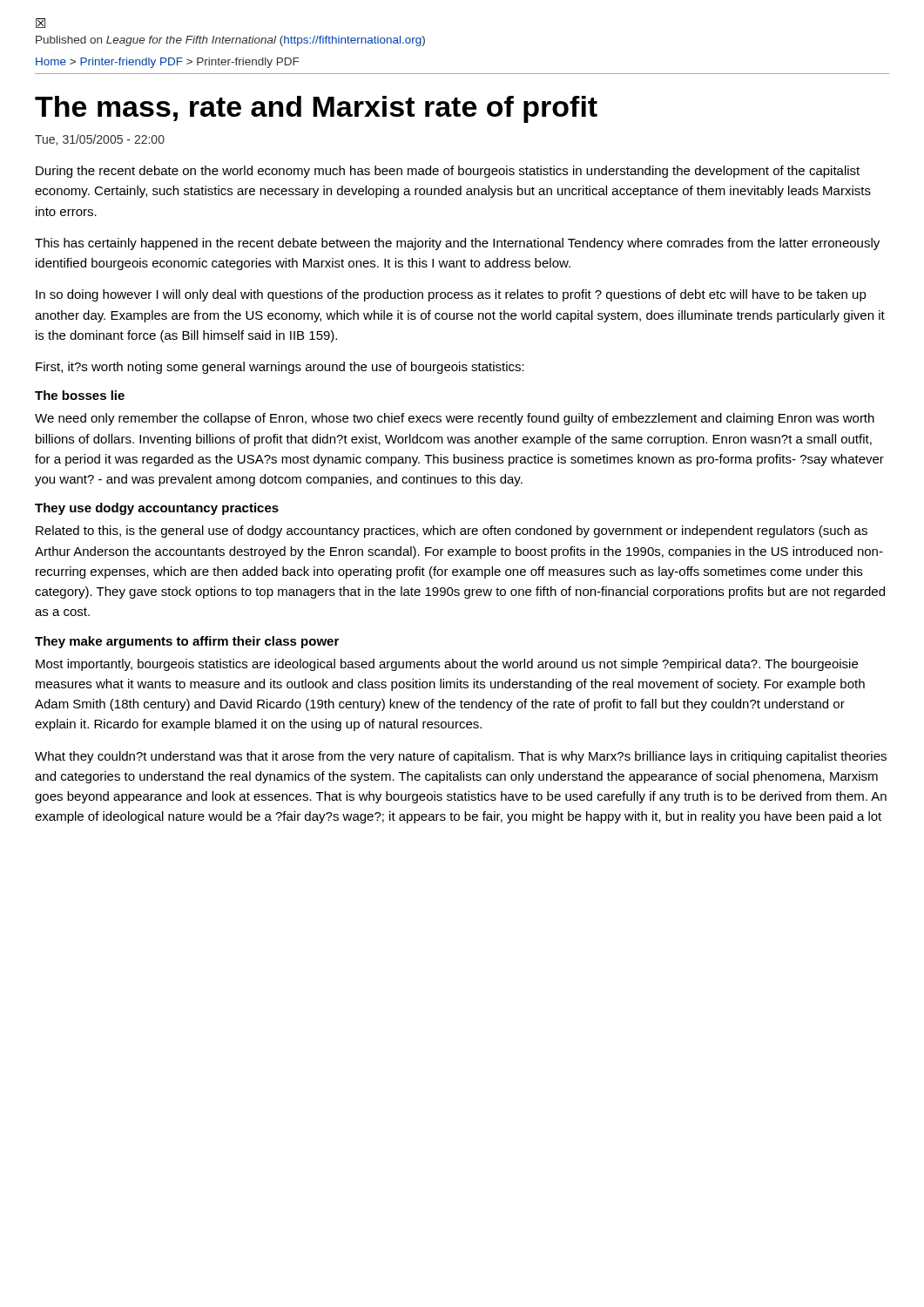
Task: Where is the passage that starts "We need only remember"?
Action: [459, 448]
